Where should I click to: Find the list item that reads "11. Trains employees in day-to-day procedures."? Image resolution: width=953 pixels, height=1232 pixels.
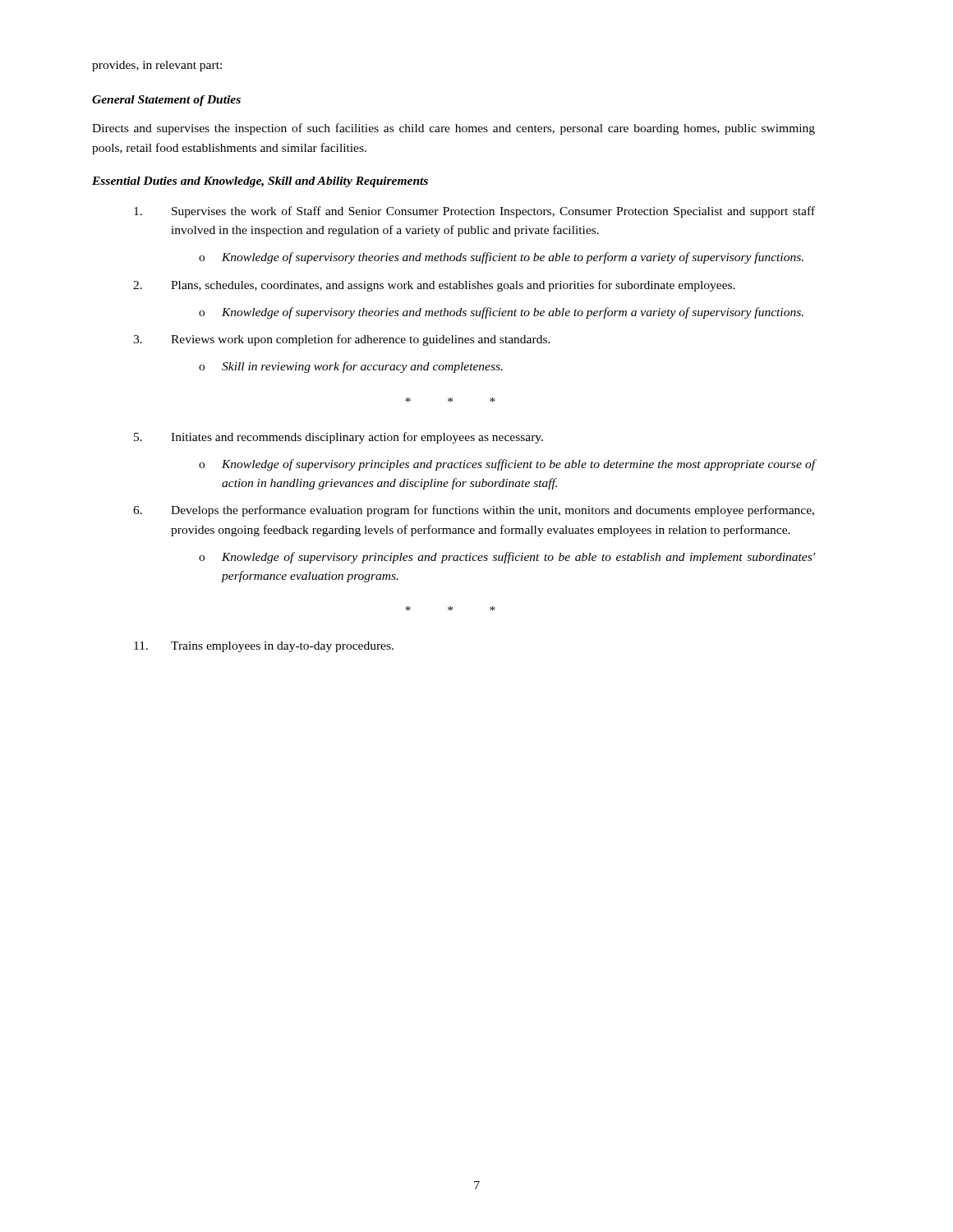(x=264, y=647)
